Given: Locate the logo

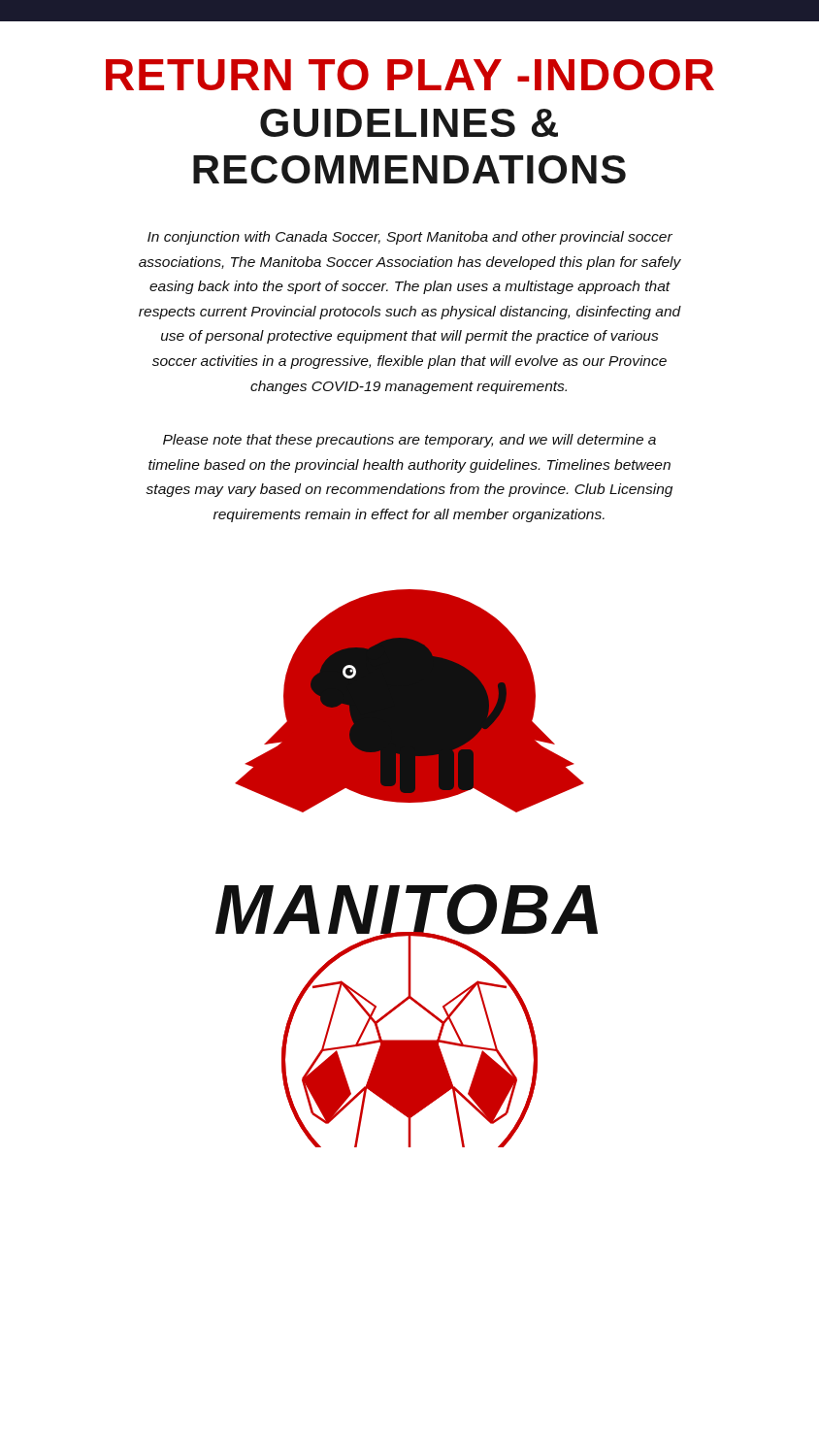Looking at the screenshot, I should tap(410, 856).
